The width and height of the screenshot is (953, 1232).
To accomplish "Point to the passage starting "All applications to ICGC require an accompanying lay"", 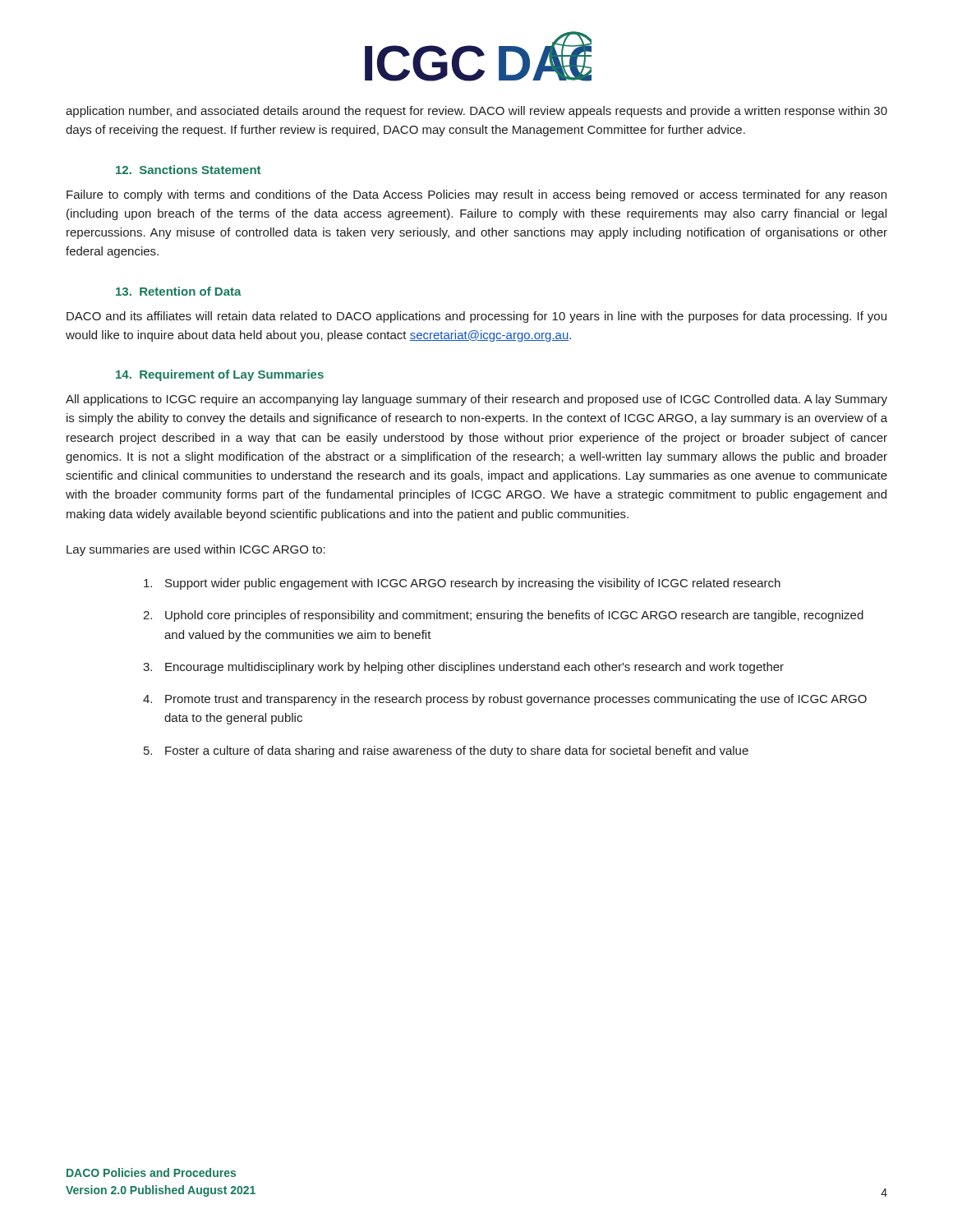I will (476, 456).
